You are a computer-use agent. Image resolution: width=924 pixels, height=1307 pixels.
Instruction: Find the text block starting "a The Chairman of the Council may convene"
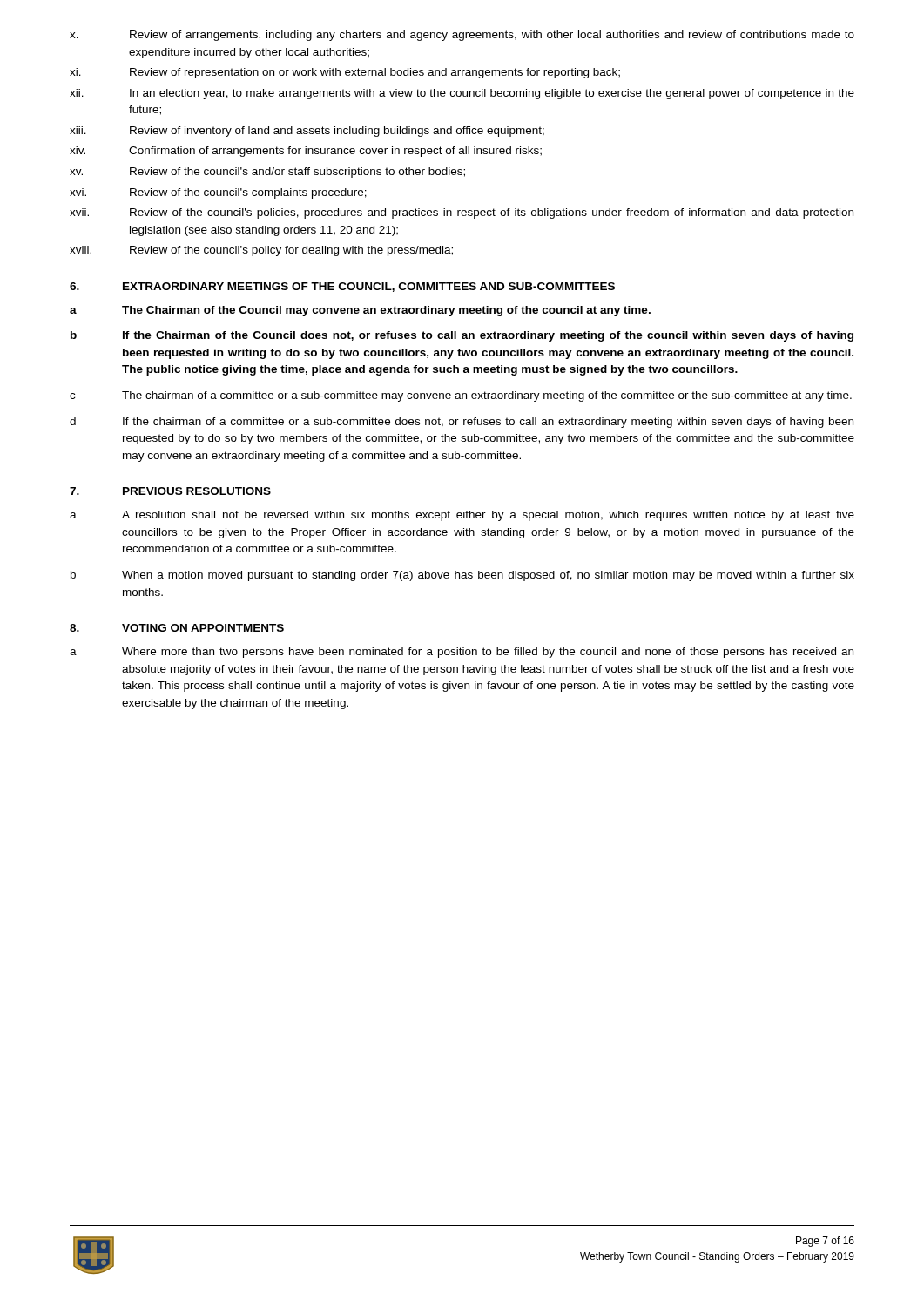click(x=462, y=310)
